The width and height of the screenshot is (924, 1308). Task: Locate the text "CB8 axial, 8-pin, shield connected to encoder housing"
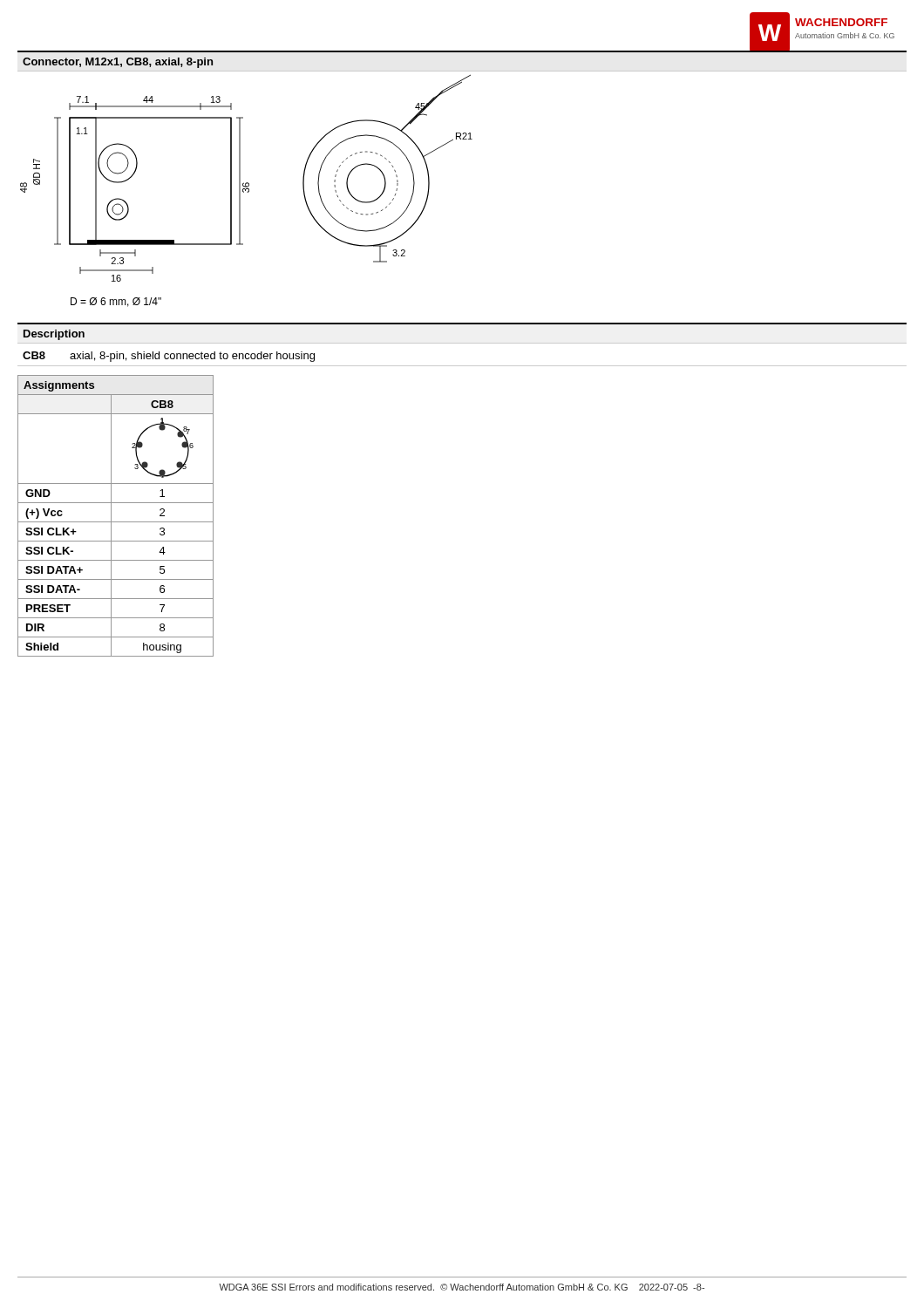(169, 355)
